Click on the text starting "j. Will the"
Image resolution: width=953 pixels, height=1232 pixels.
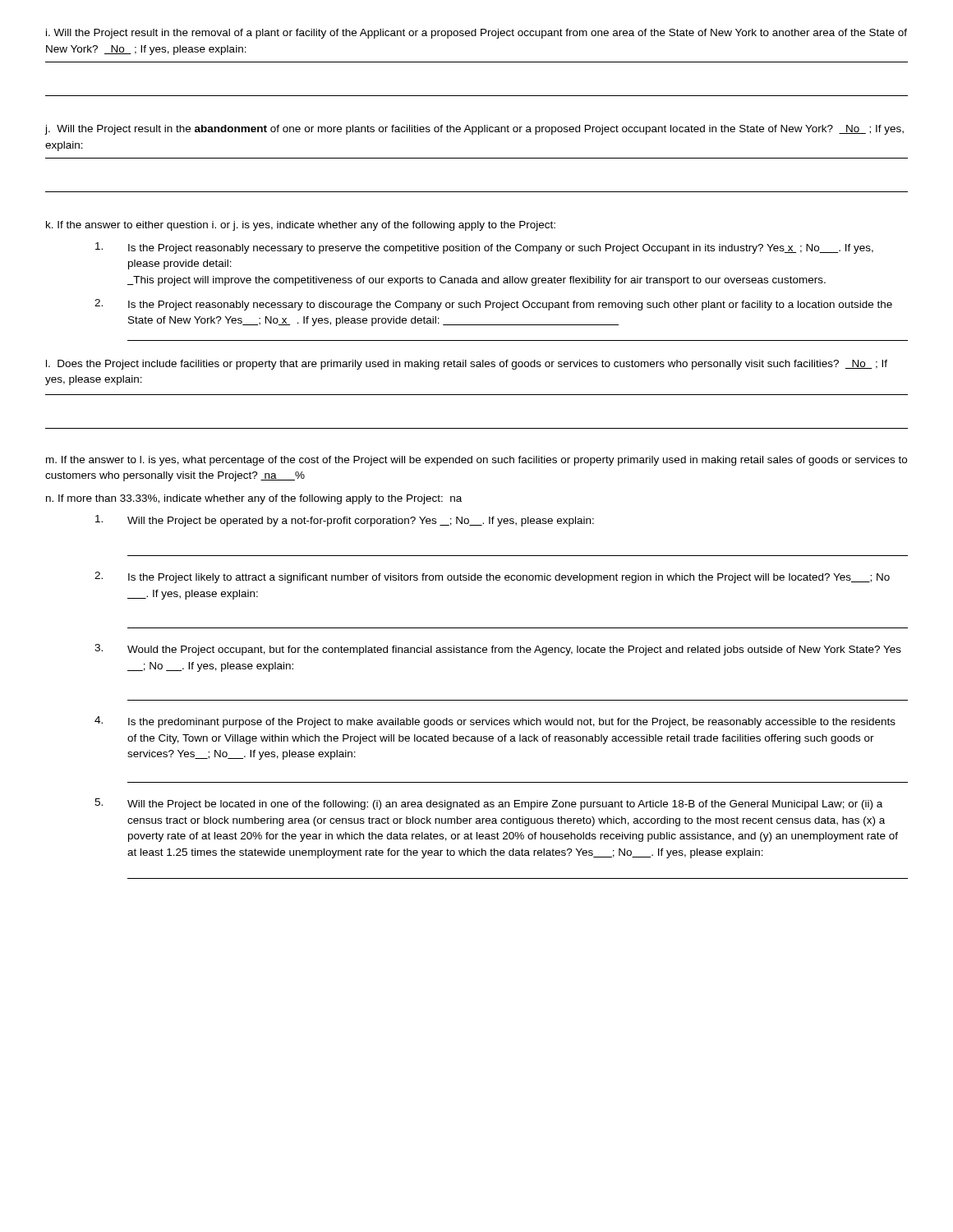[475, 137]
